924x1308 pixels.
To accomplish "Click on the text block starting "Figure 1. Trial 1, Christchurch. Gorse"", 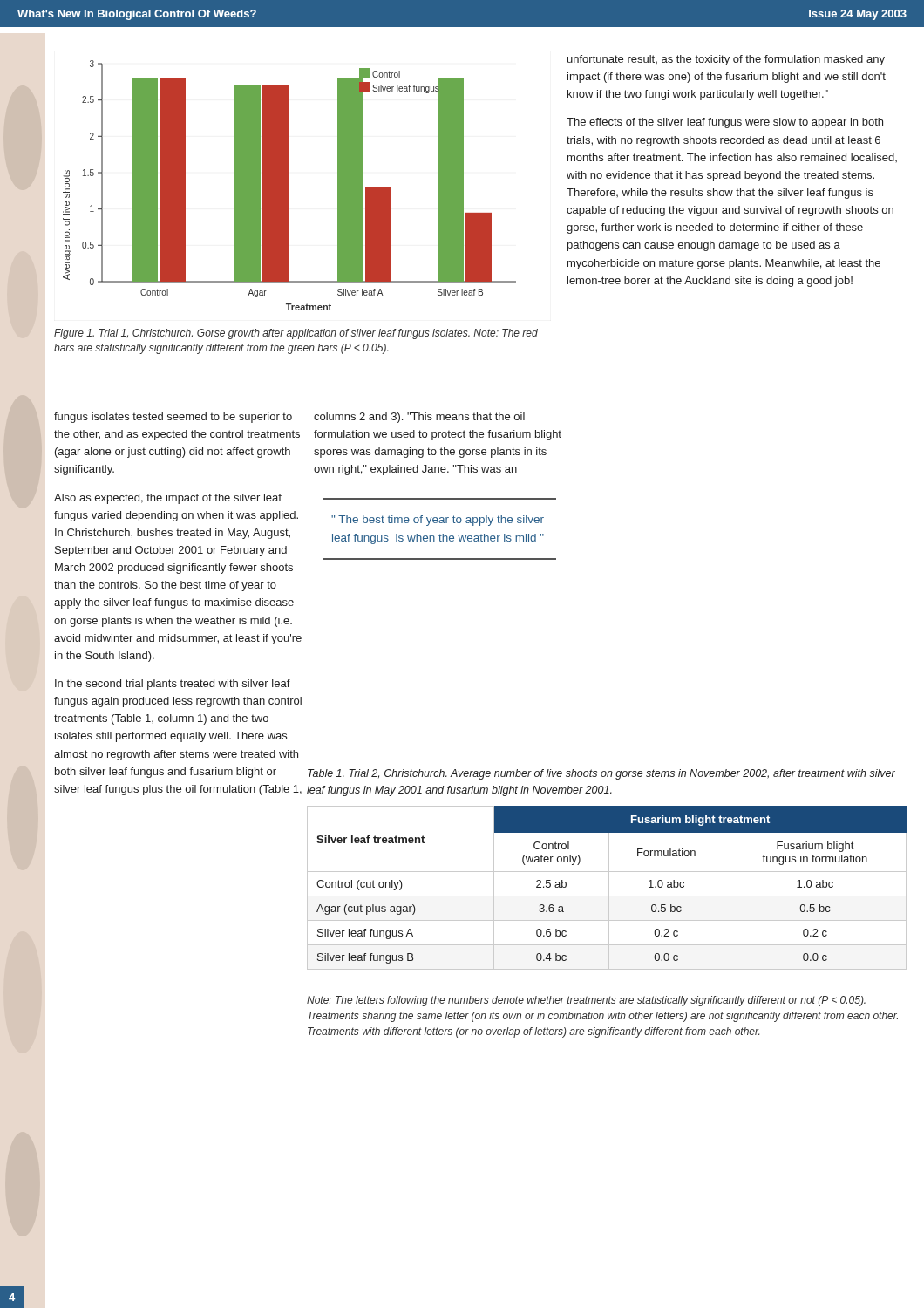I will click(296, 341).
